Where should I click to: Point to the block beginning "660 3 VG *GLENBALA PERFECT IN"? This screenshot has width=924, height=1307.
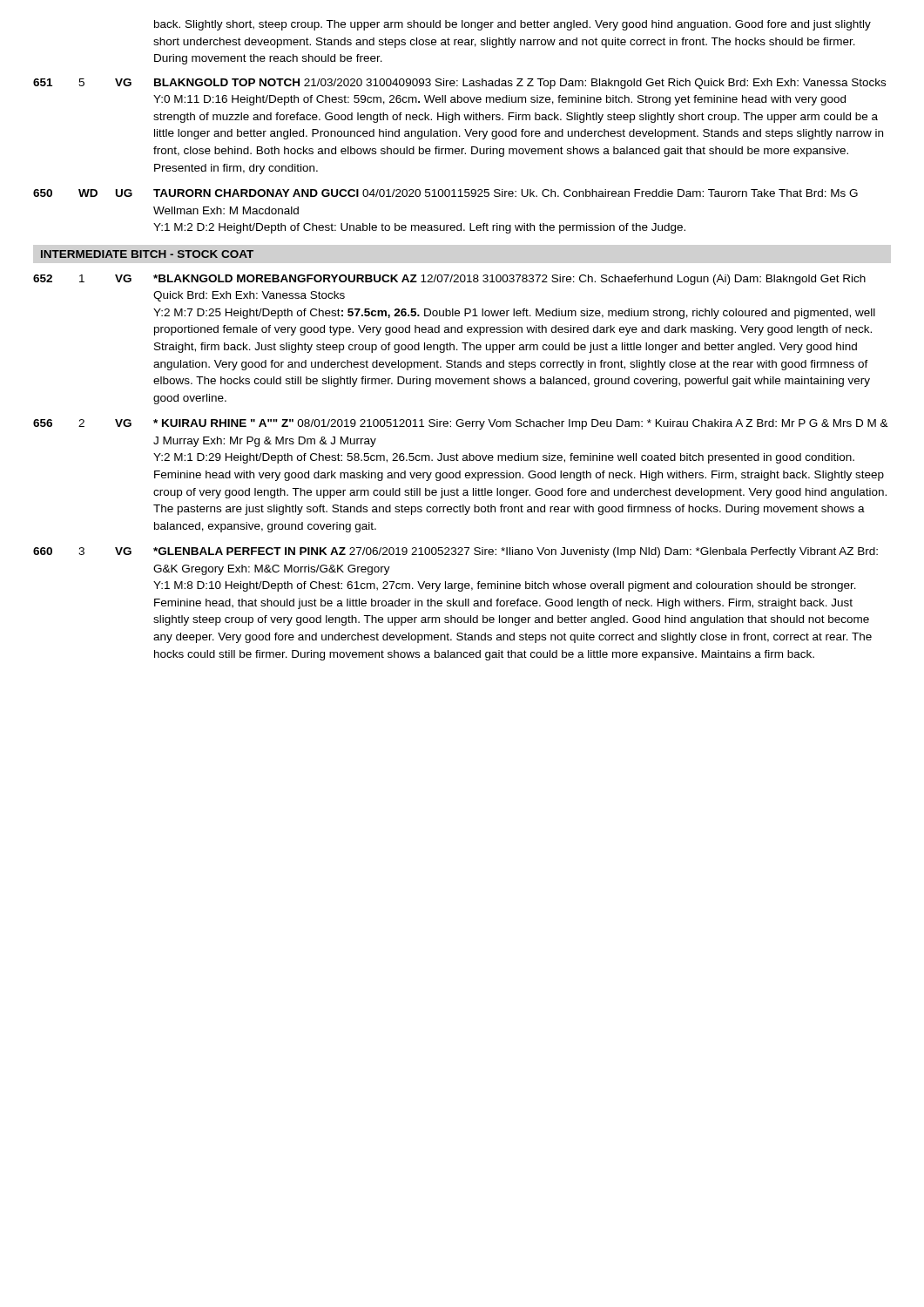point(462,603)
